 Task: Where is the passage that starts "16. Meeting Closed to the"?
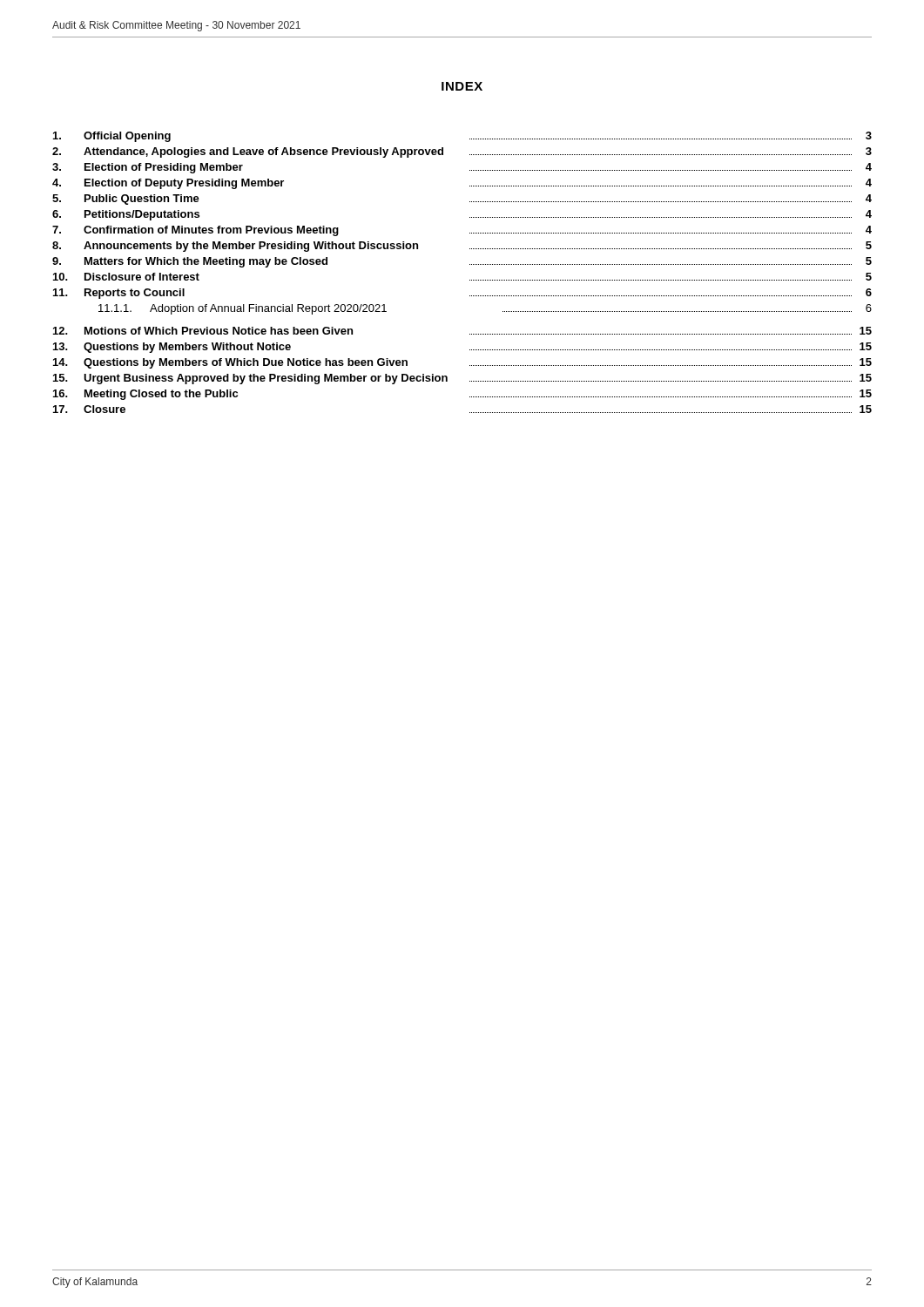tap(462, 393)
